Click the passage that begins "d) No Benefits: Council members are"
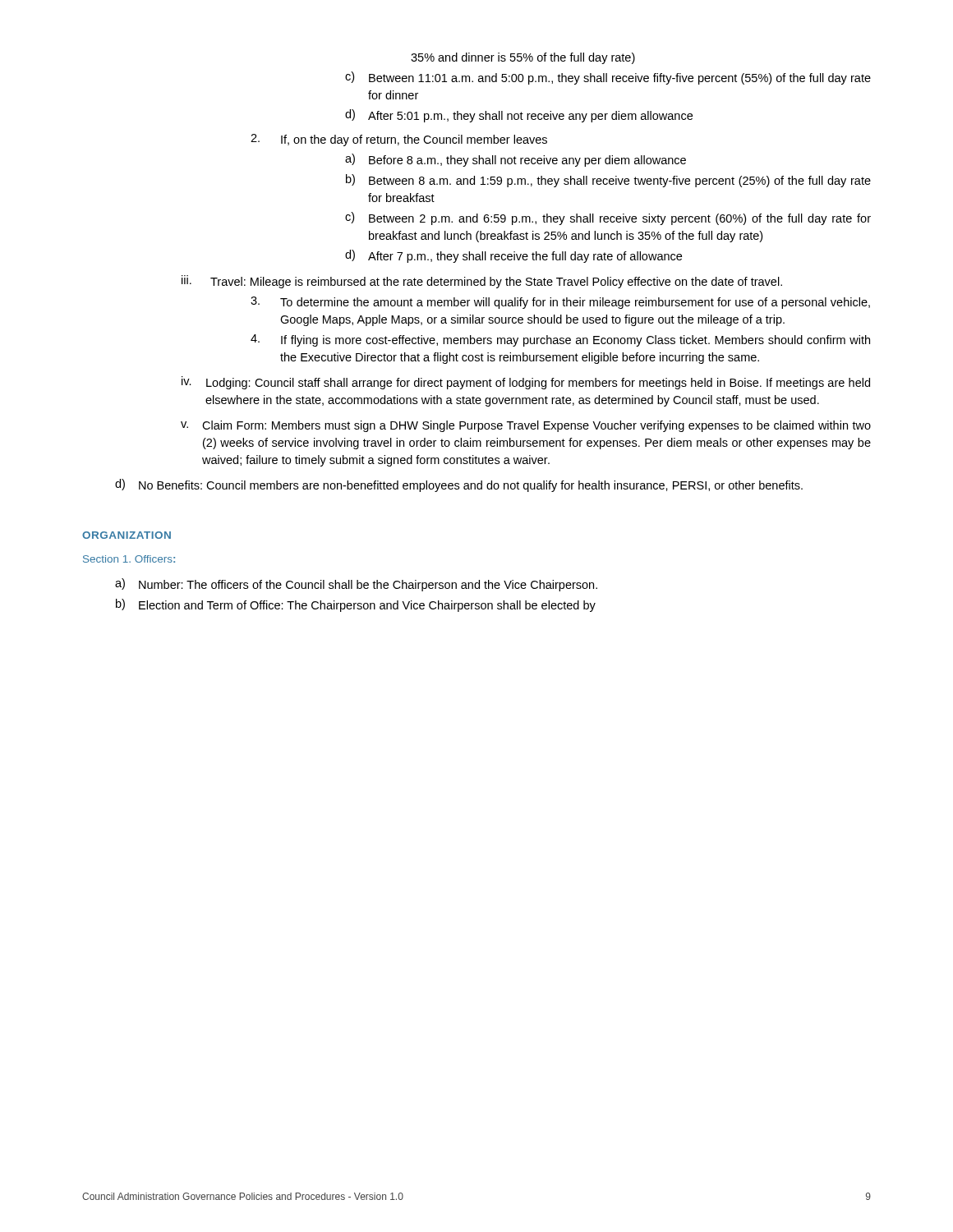 493,486
